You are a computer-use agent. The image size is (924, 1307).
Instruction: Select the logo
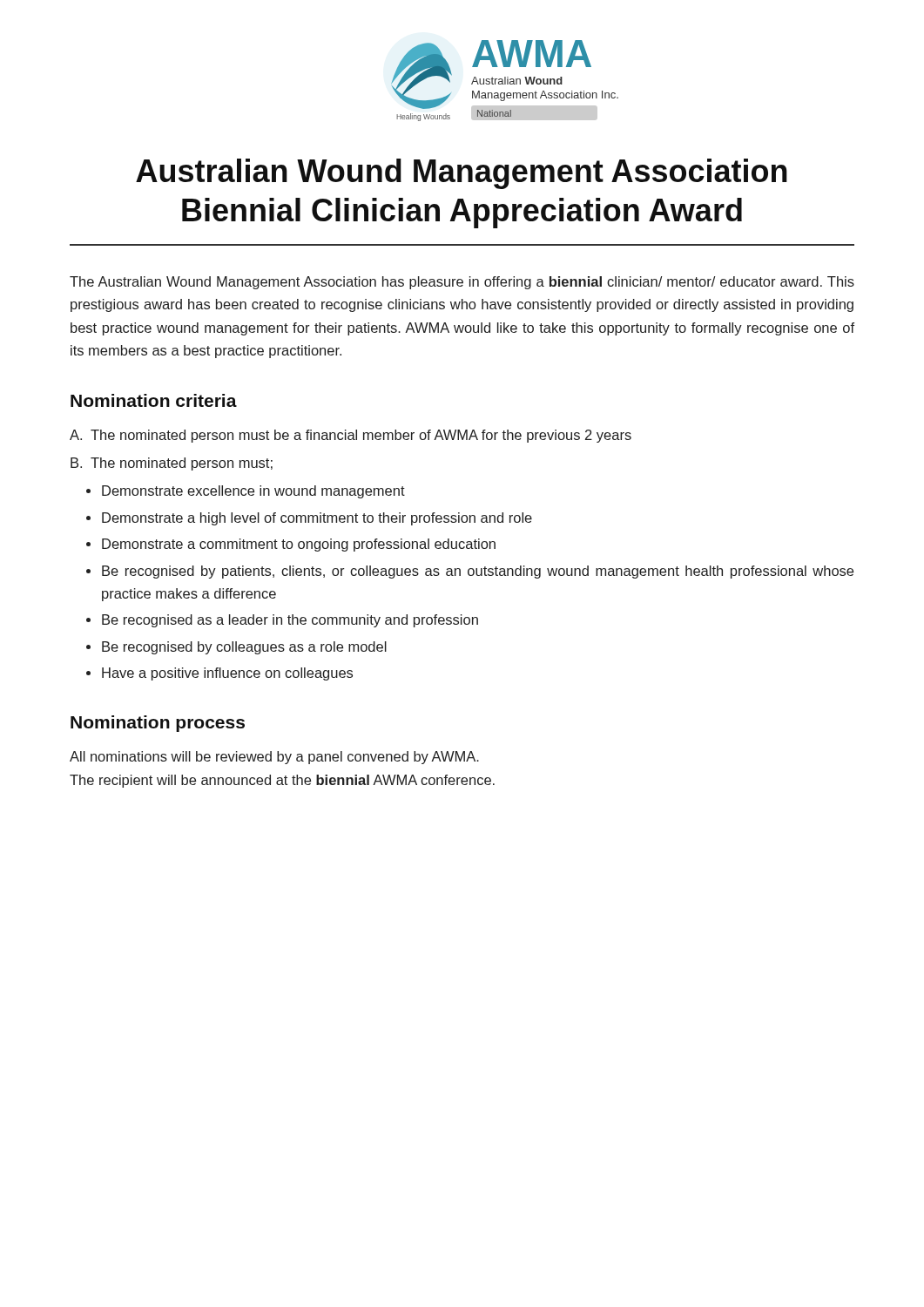pos(462,76)
